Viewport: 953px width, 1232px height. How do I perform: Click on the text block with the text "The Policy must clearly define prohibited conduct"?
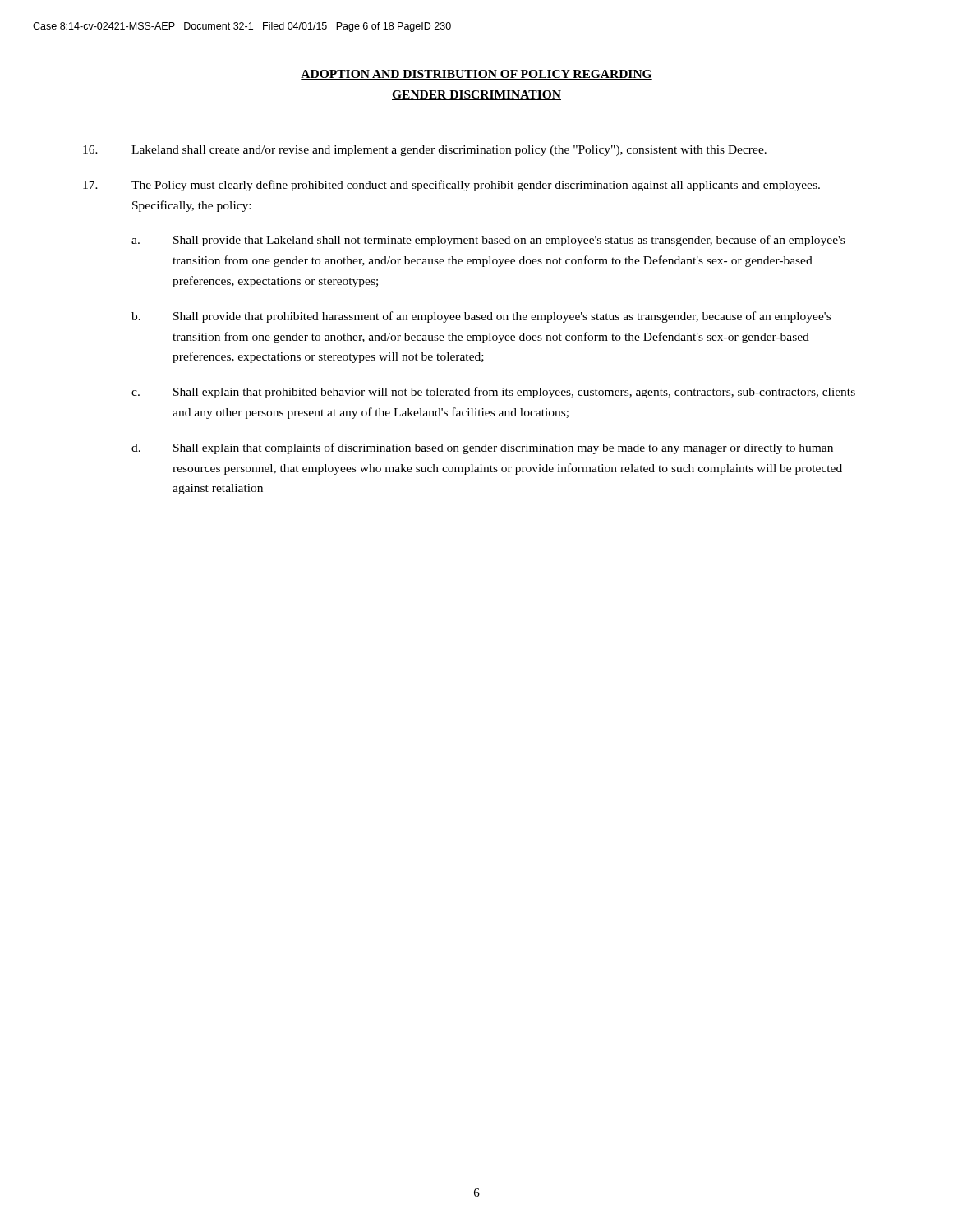tap(476, 195)
